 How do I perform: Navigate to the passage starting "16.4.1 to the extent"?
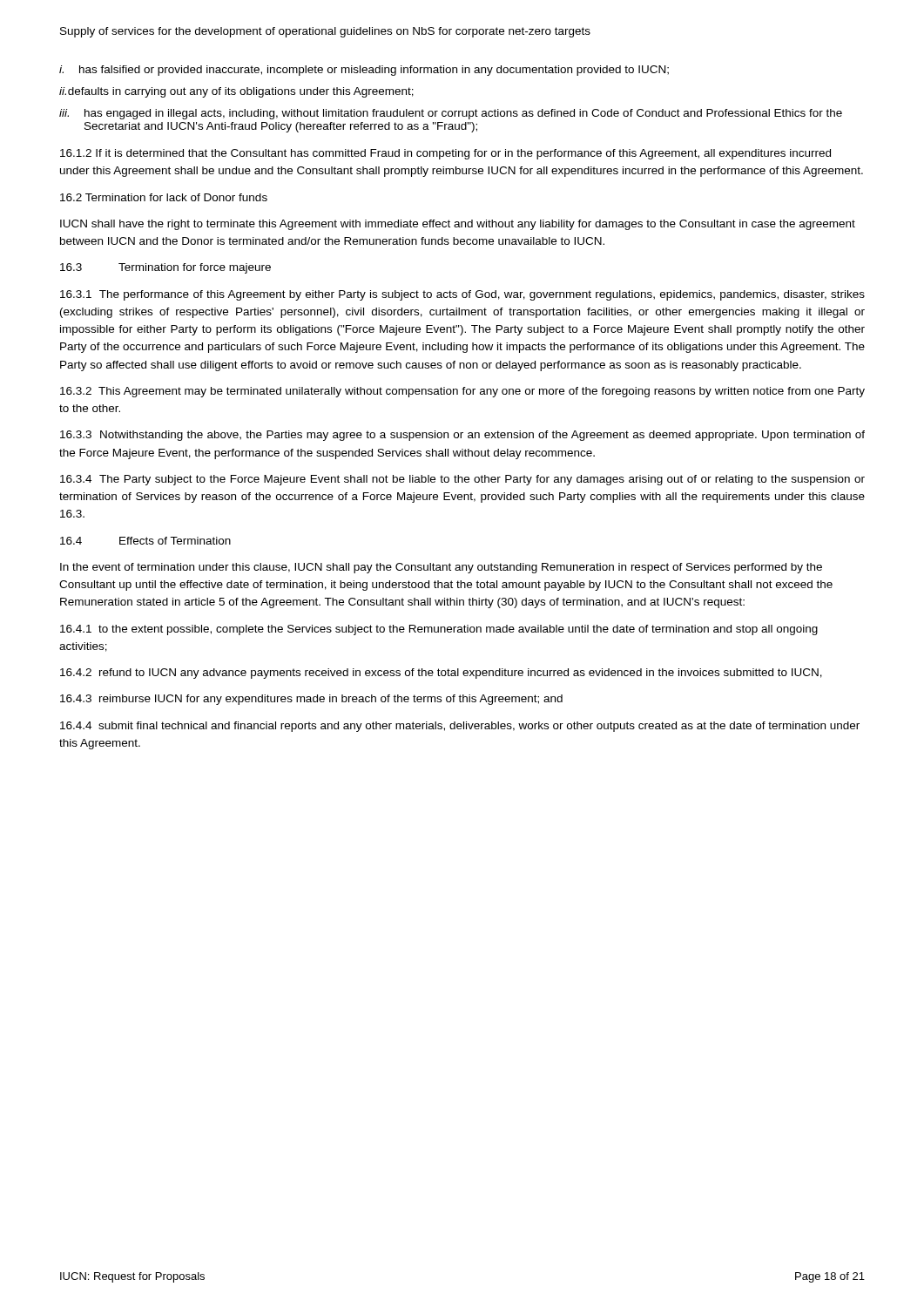point(439,637)
